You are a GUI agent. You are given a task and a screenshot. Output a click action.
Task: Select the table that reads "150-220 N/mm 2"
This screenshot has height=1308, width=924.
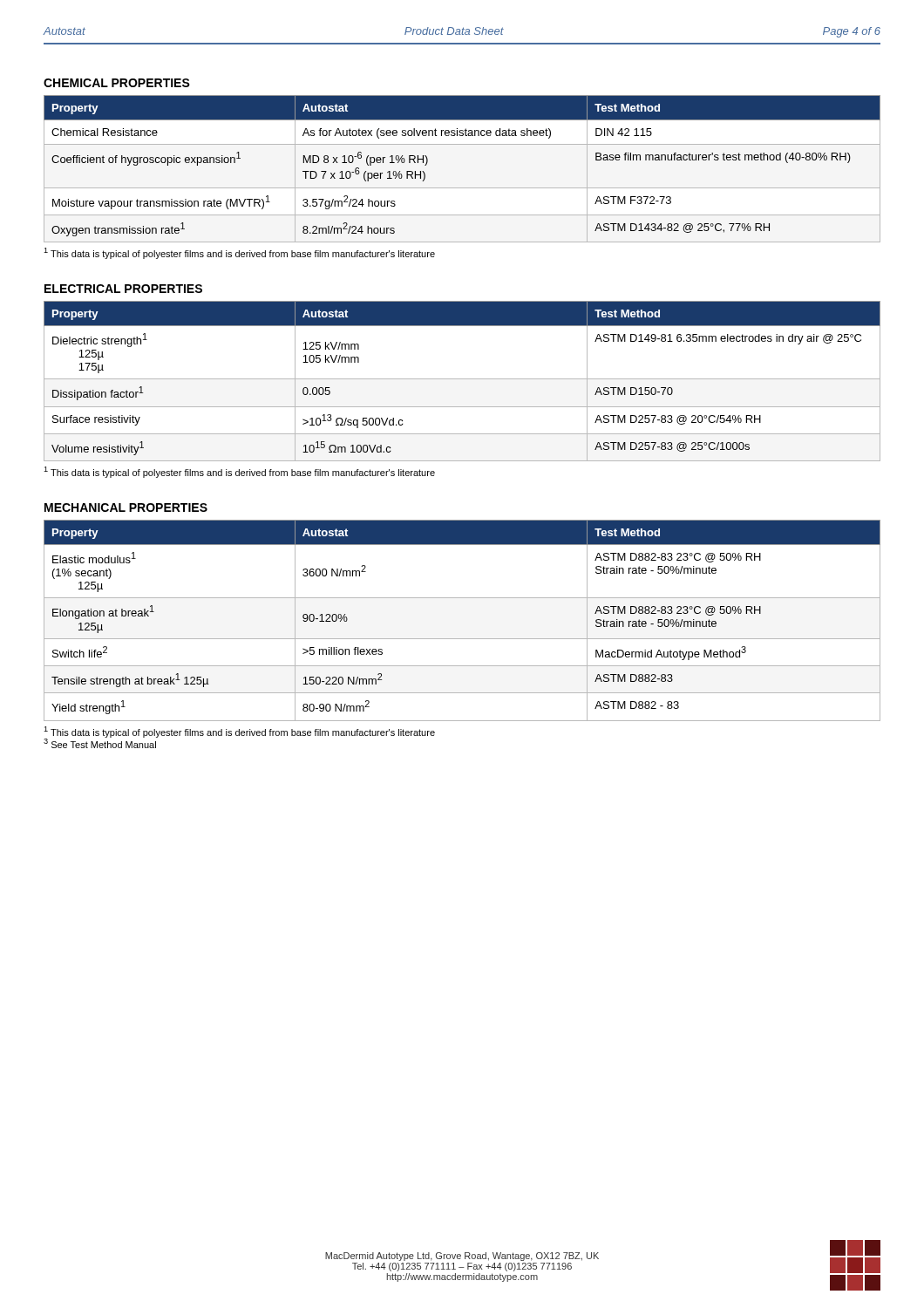point(462,620)
